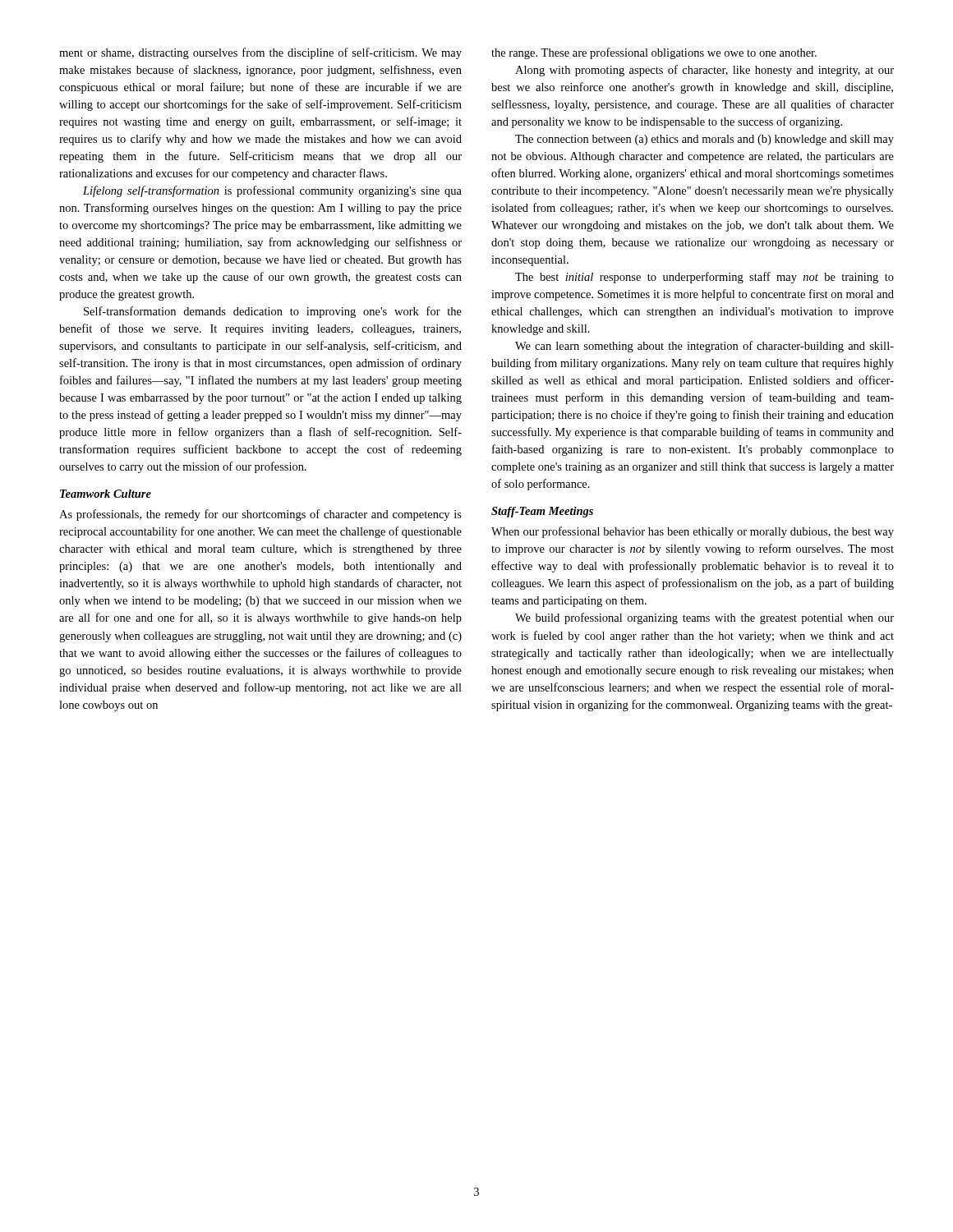Click on the block starting "ment or shame, distracting ourselves from the"
The image size is (953, 1232).
(x=260, y=113)
